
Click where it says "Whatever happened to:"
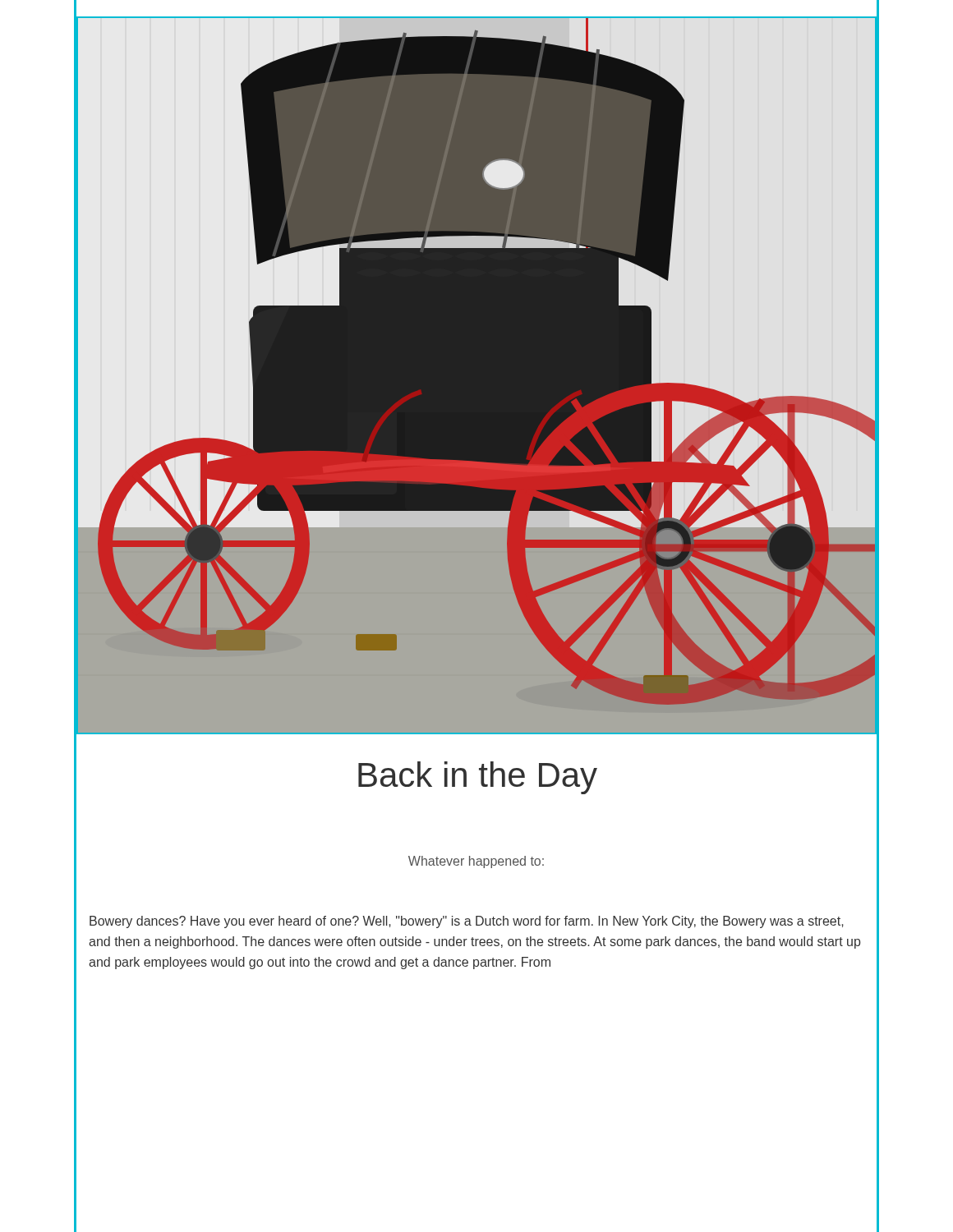[x=476, y=862]
